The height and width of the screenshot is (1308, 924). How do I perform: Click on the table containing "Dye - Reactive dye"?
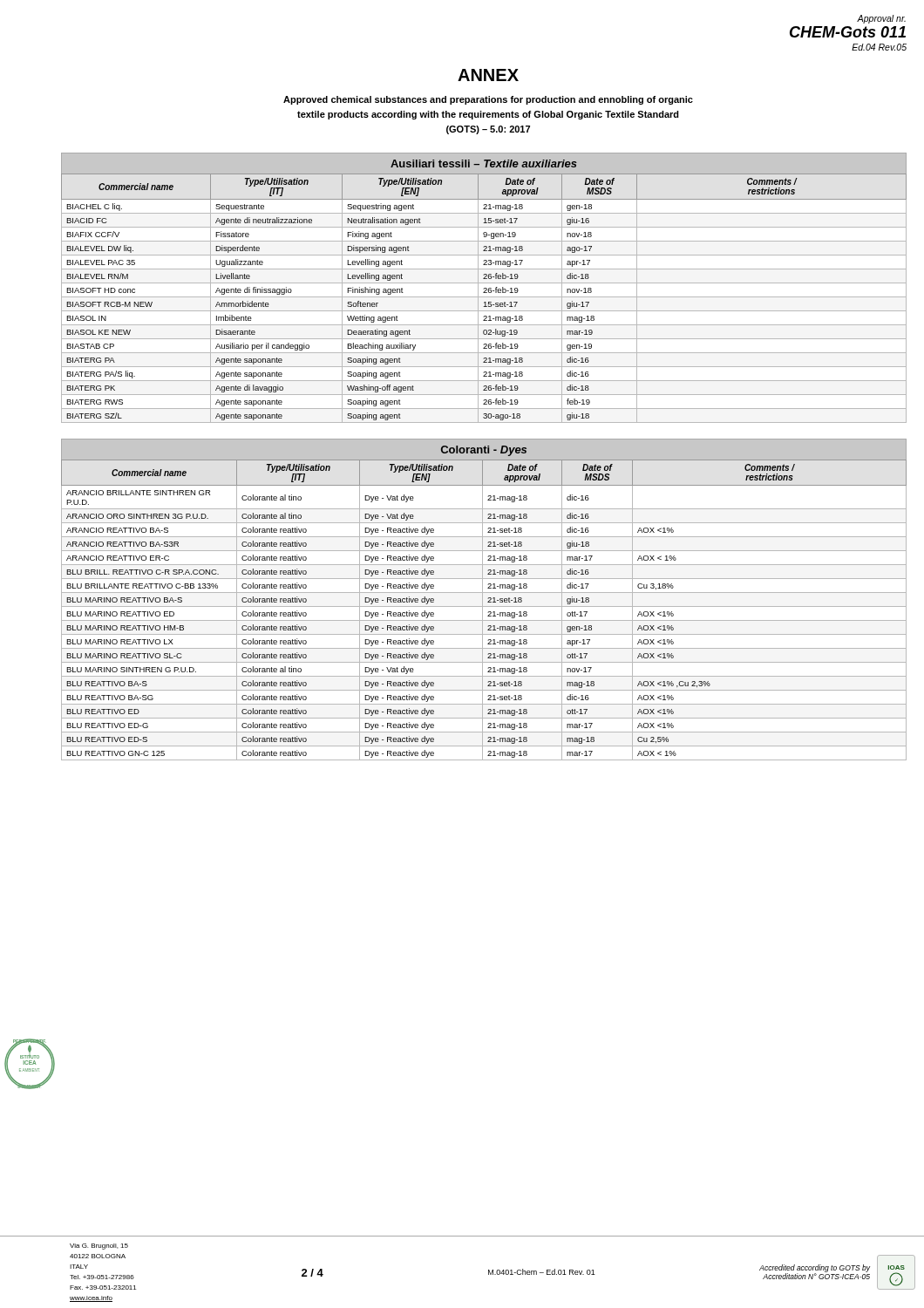(484, 610)
